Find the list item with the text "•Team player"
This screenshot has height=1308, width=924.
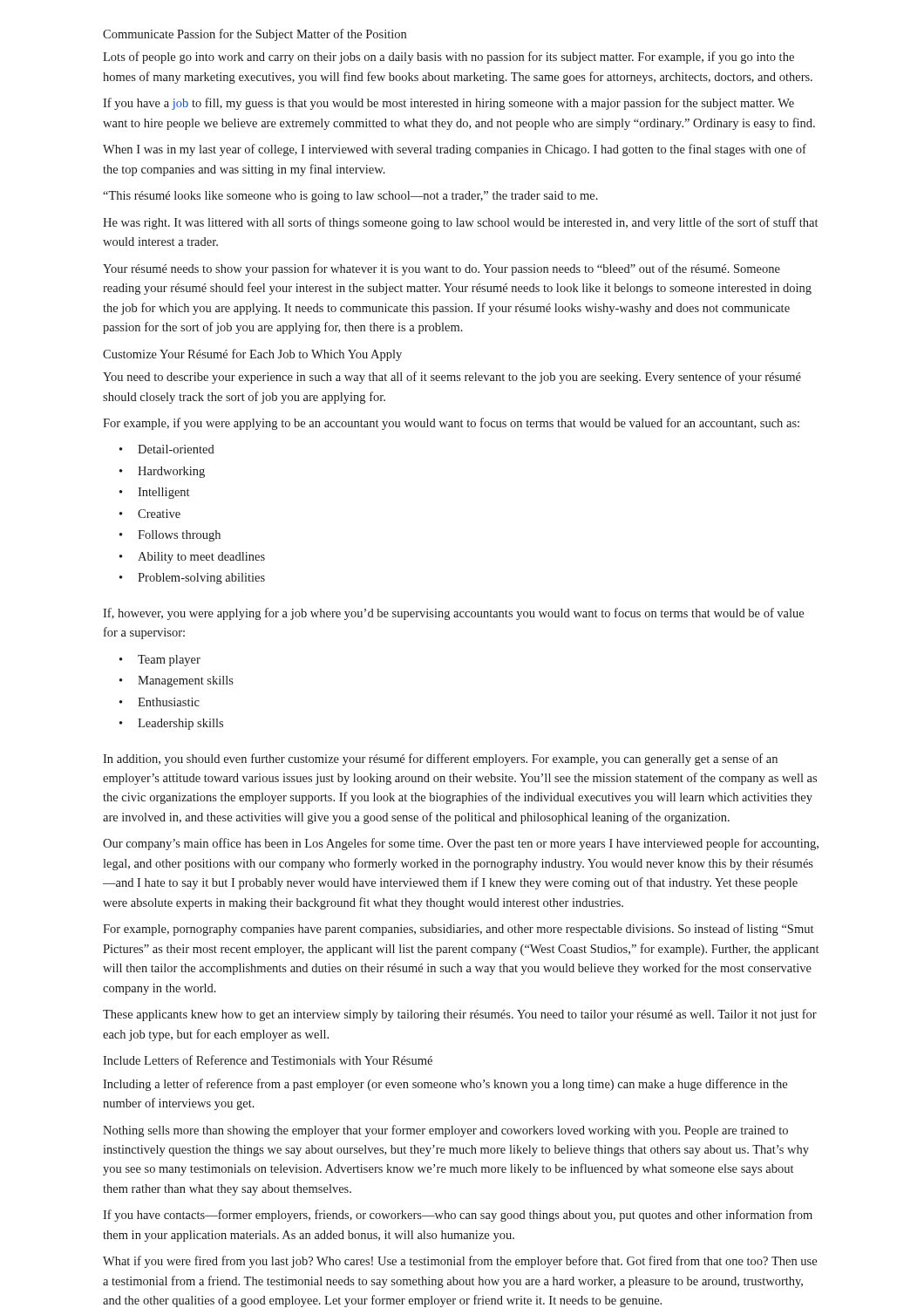pyautogui.click(x=159, y=659)
